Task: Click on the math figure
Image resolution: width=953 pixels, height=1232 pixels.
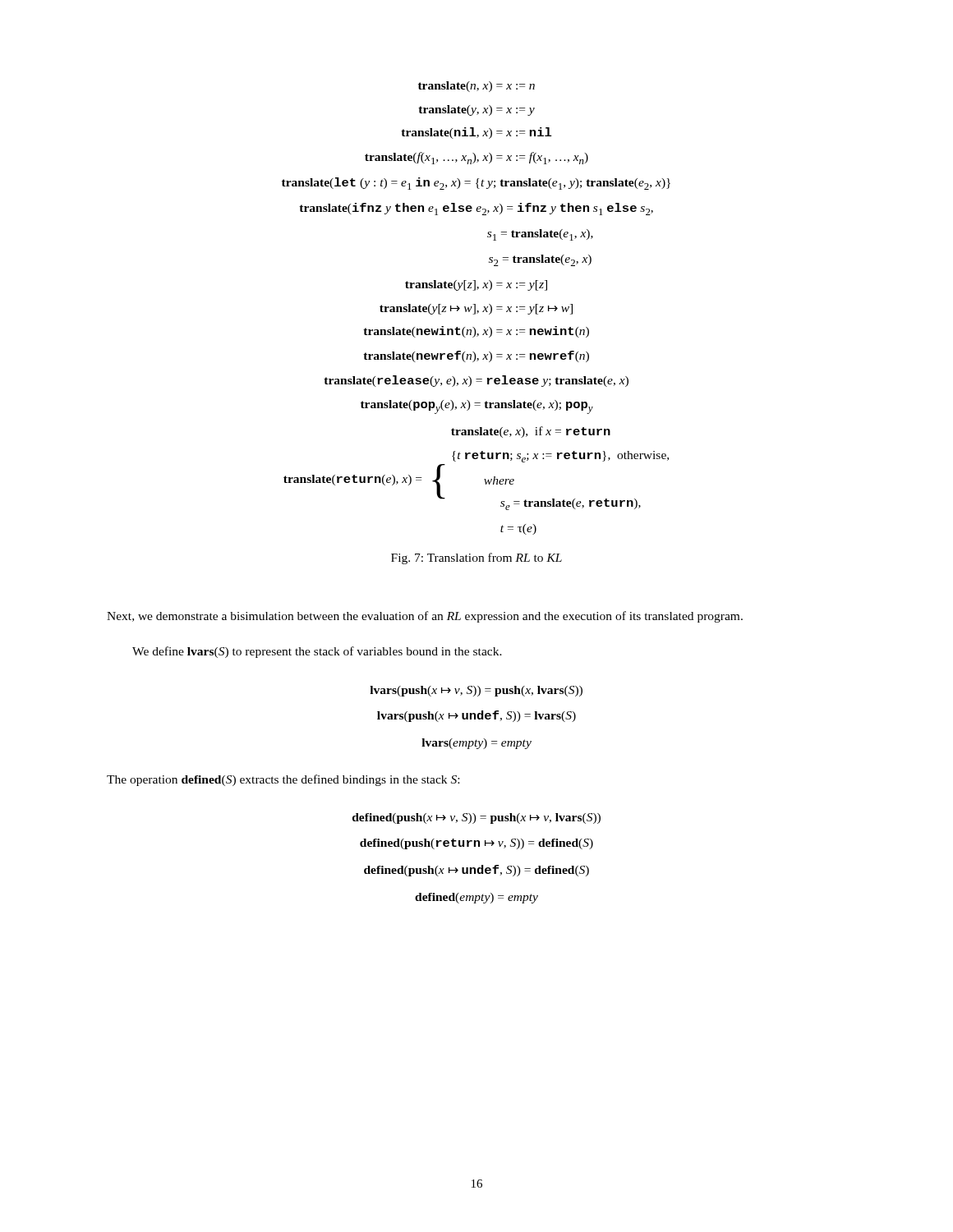Action: (476, 306)
